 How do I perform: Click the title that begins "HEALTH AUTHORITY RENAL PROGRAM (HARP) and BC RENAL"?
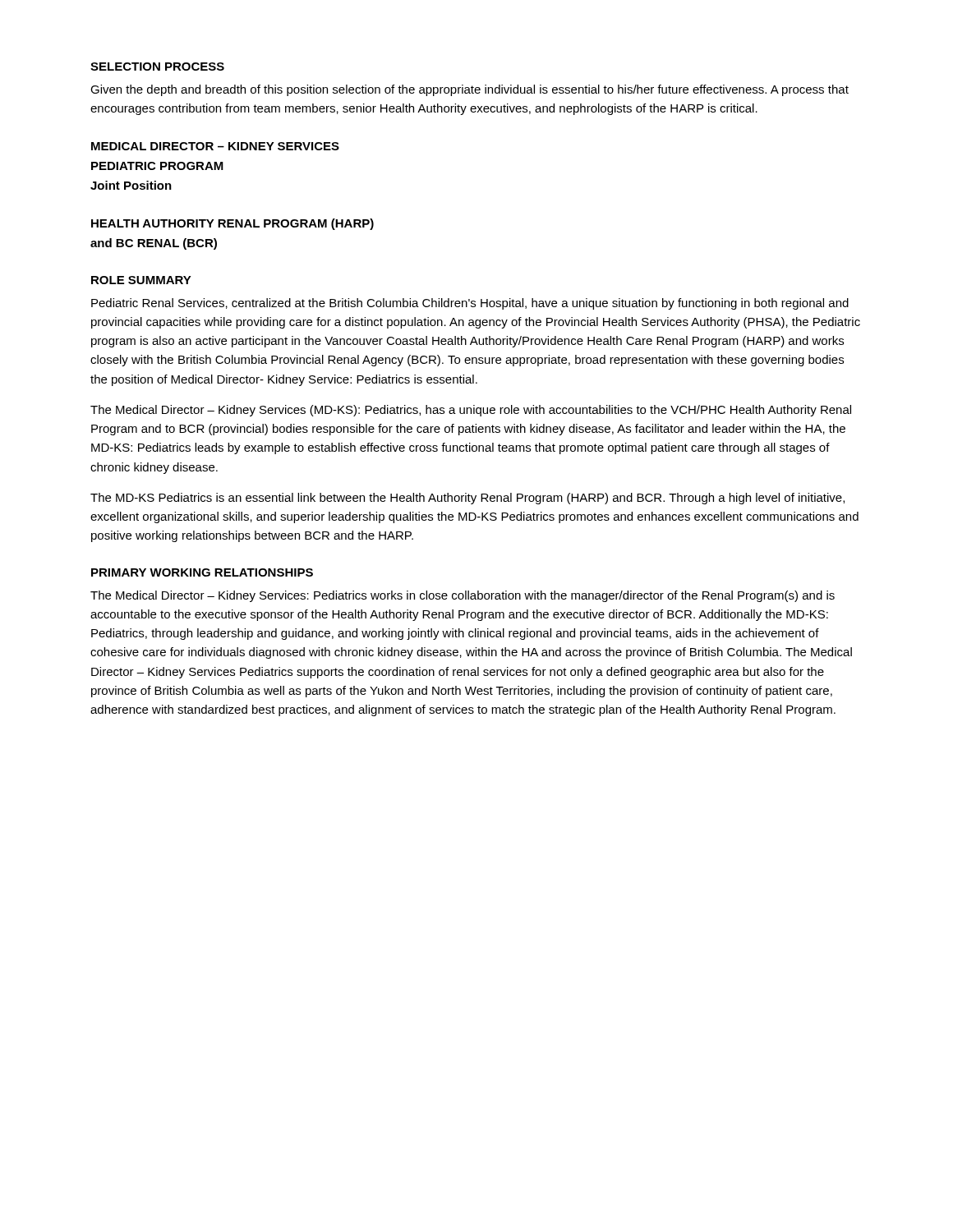232,232
